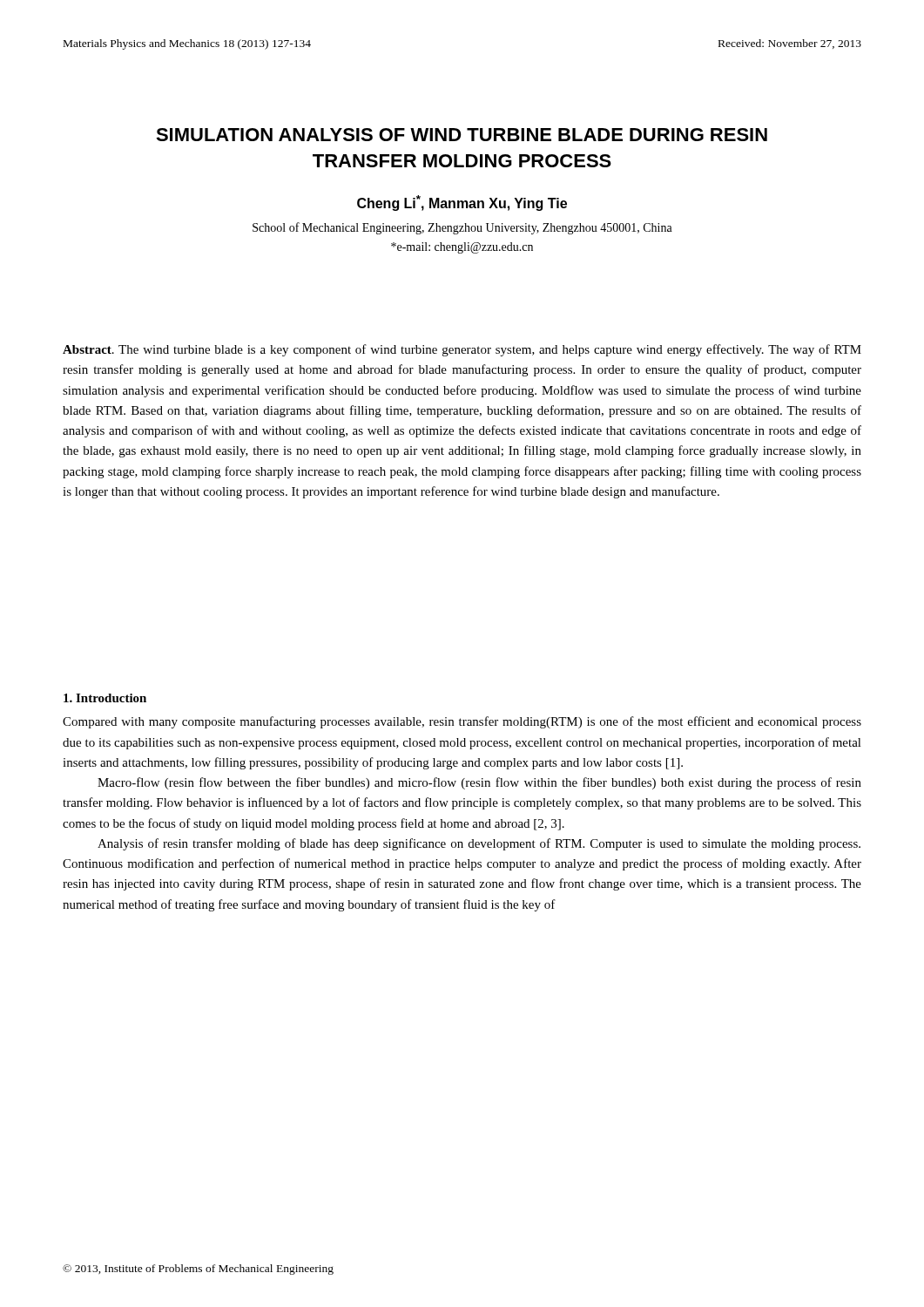Locate the block starting "SIMULATION ANALYSIS OF WIND TURBINE BLADE DURING RESIN"
Screen dimensions: 1307x924
coord(462,148)
